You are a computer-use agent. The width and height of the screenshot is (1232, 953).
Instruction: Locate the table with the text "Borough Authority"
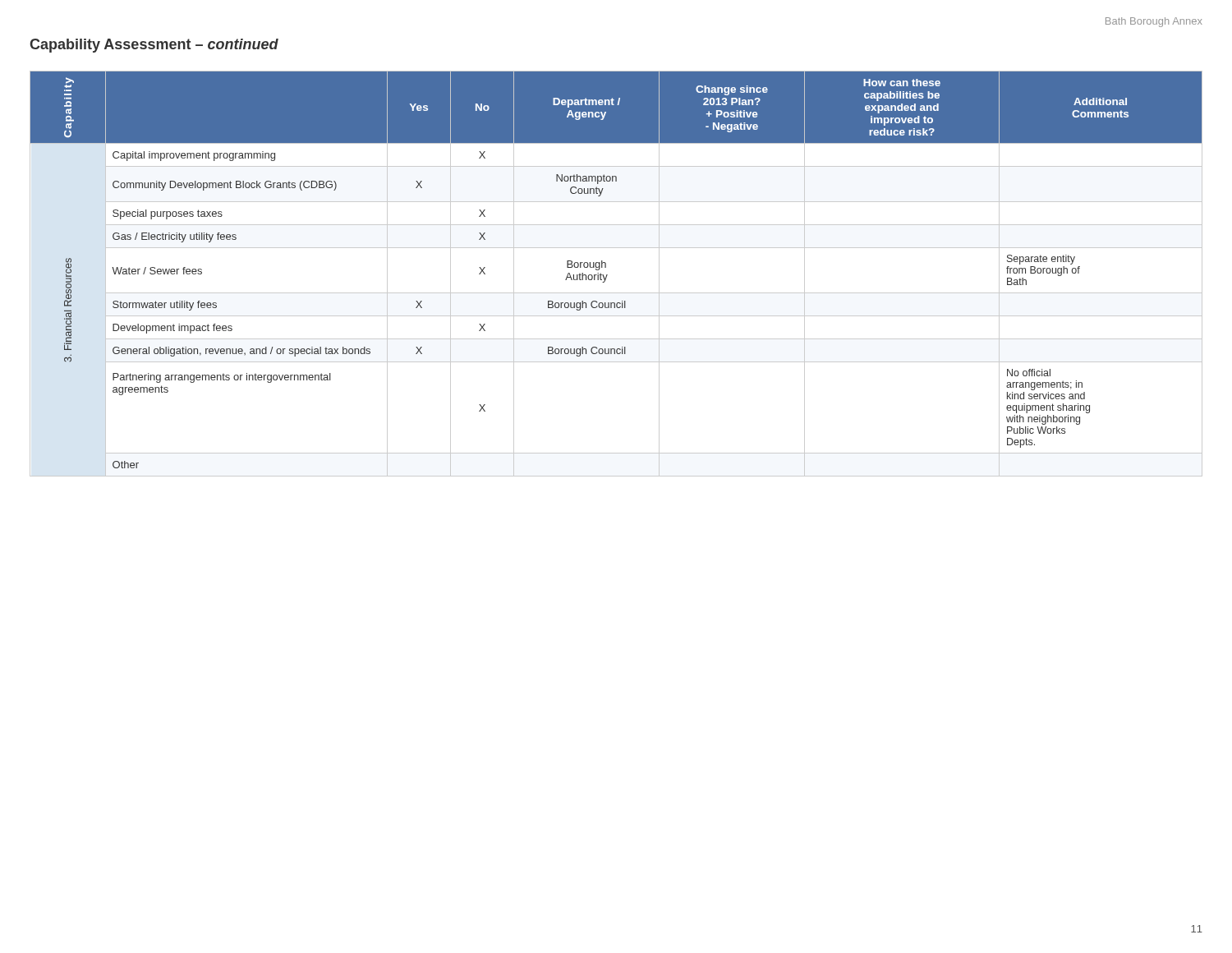tap(616, 274)
